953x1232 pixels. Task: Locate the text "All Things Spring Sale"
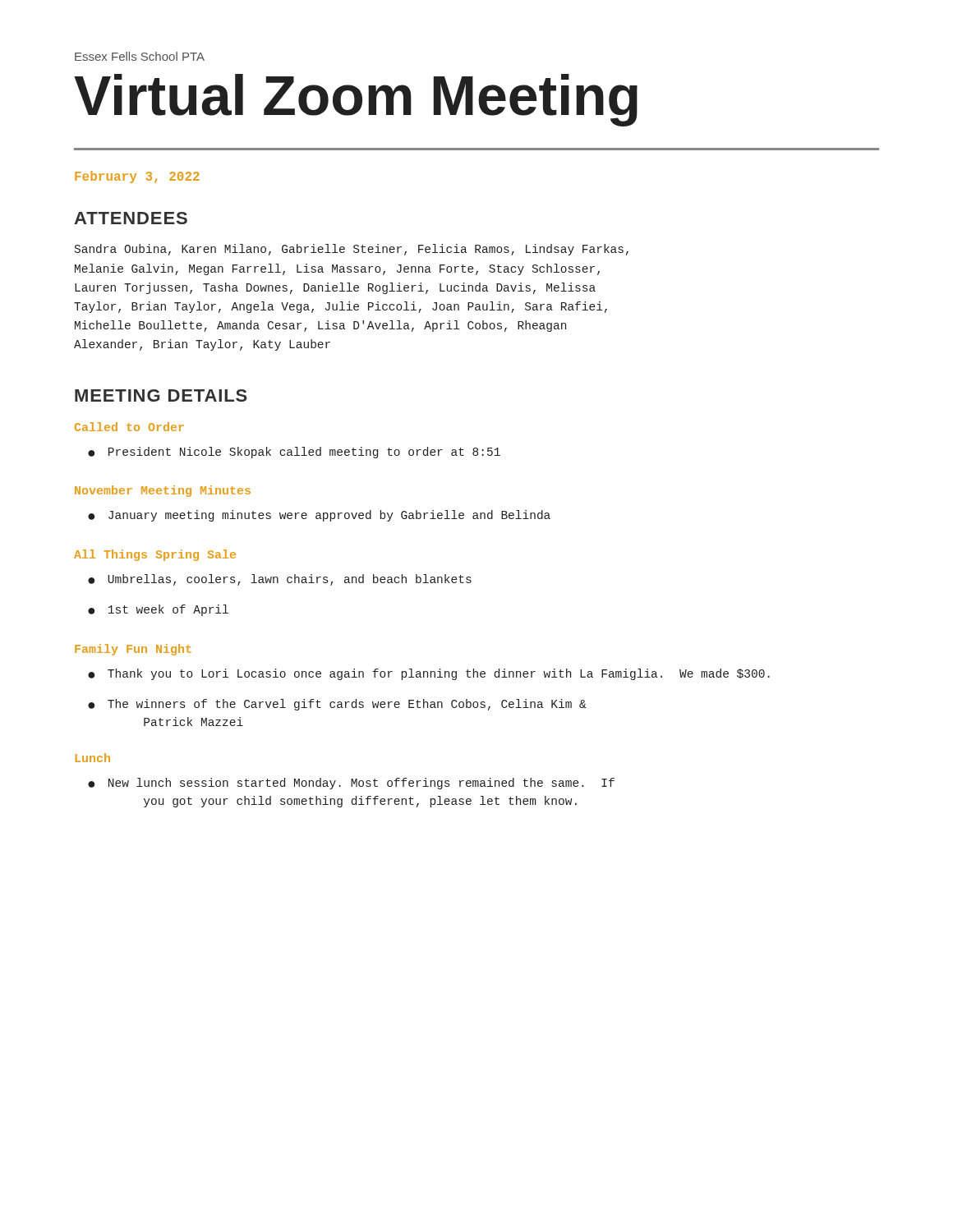155,556
